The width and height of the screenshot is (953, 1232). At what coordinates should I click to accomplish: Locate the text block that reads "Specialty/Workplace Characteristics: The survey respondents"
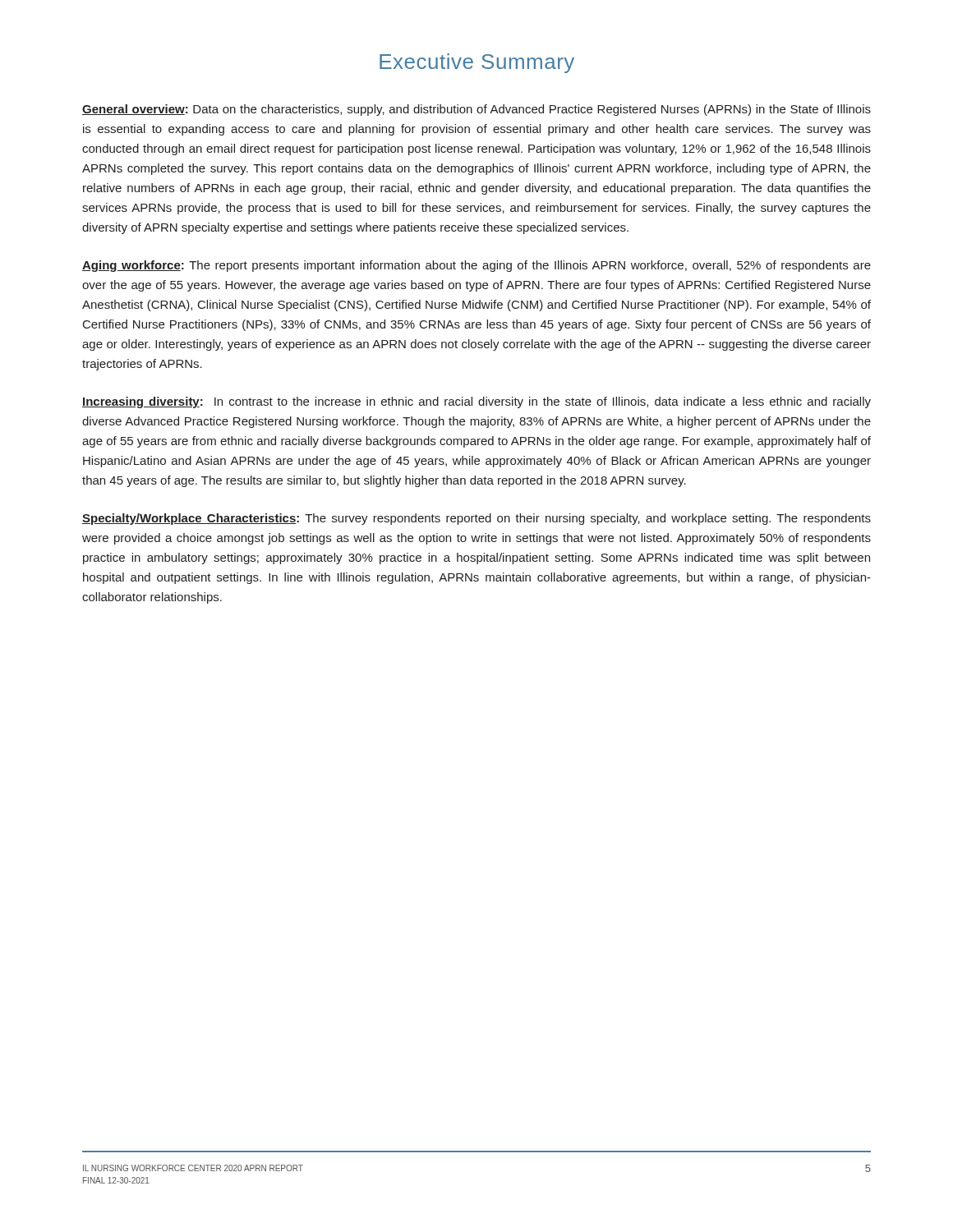[x=476, y=558]
